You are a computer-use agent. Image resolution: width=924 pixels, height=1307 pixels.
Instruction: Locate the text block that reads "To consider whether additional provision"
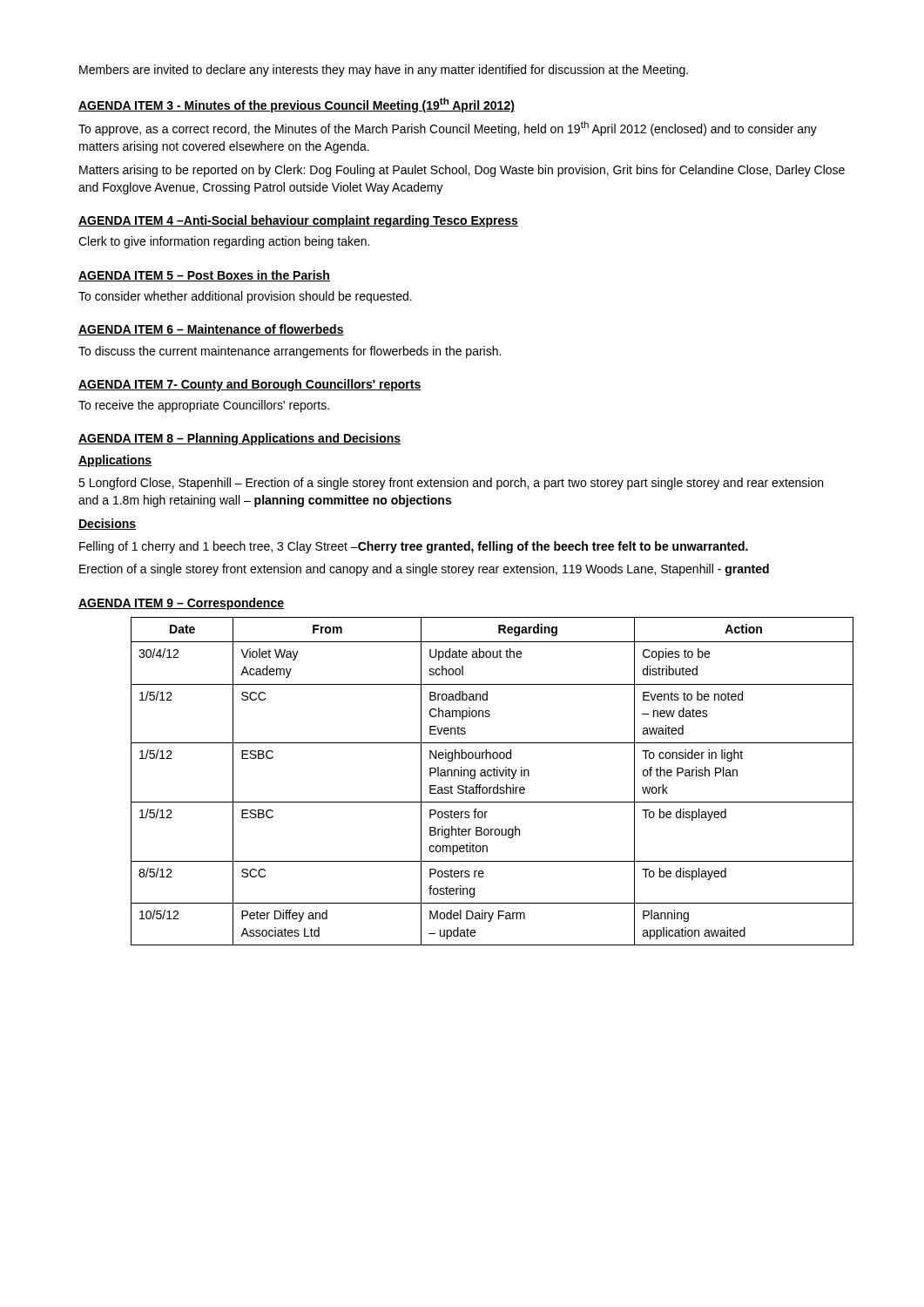pos(245,297)
